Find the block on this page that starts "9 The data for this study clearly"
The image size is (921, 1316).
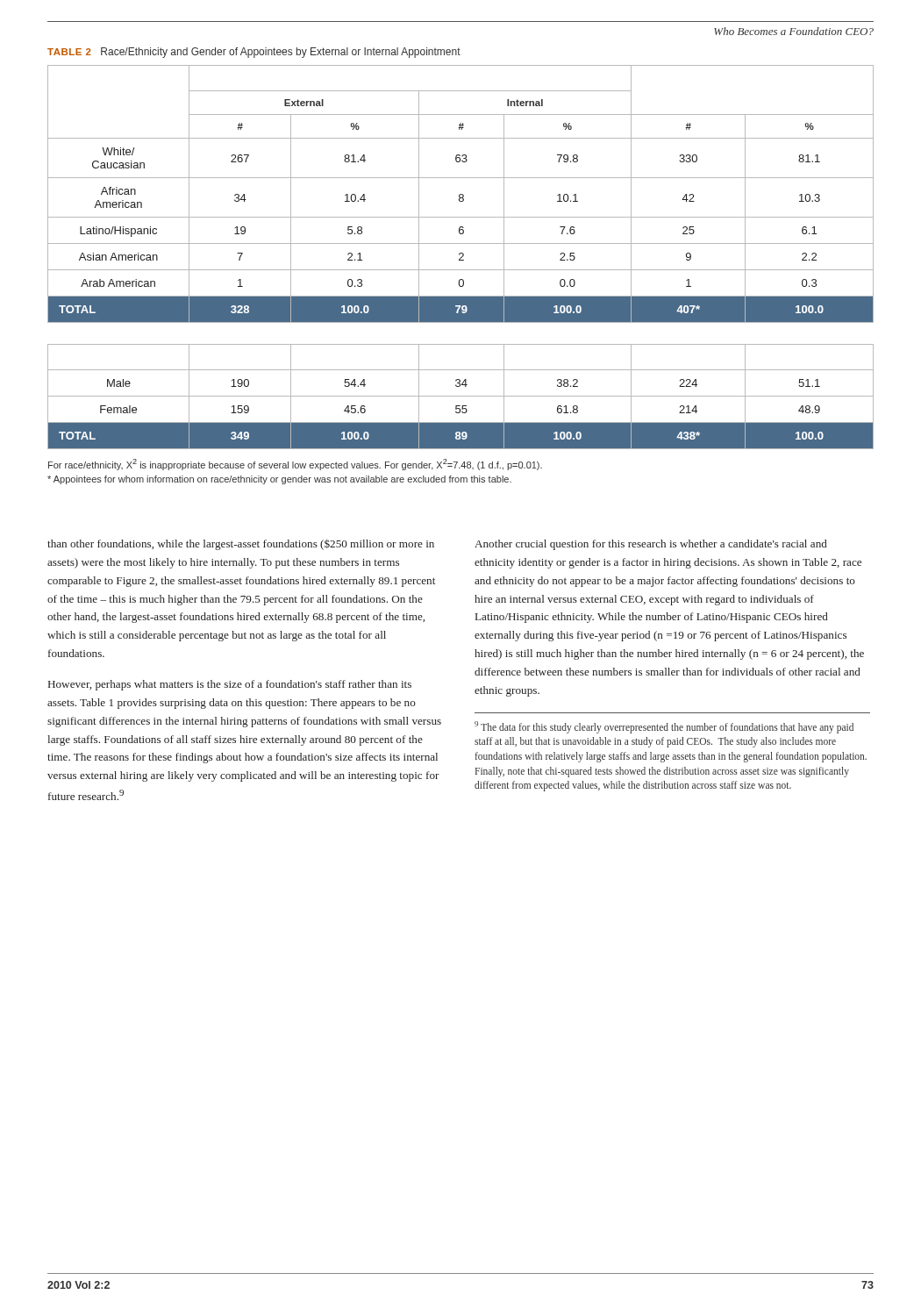(671, 755)
